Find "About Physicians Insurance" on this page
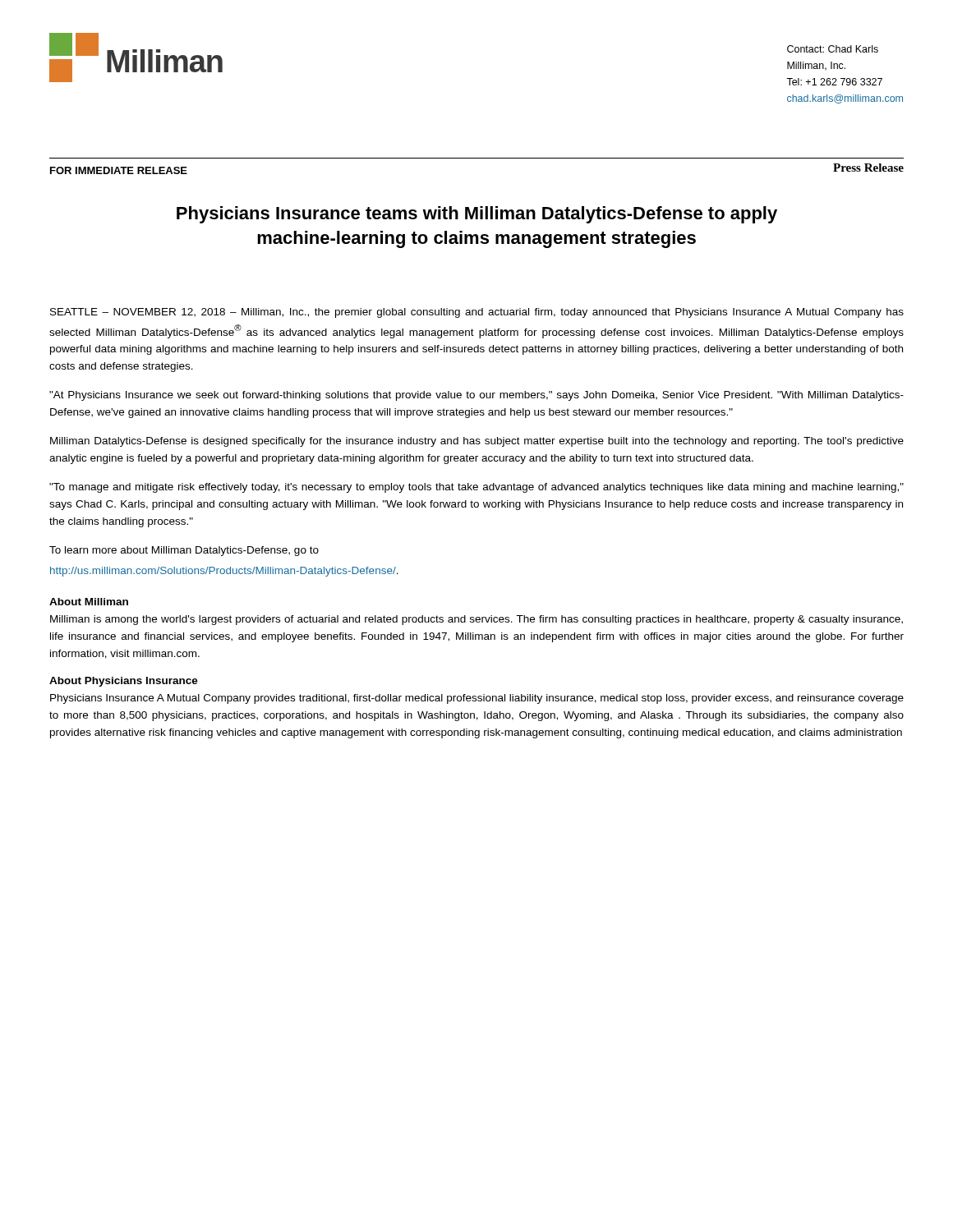 (x=124, y=681)
